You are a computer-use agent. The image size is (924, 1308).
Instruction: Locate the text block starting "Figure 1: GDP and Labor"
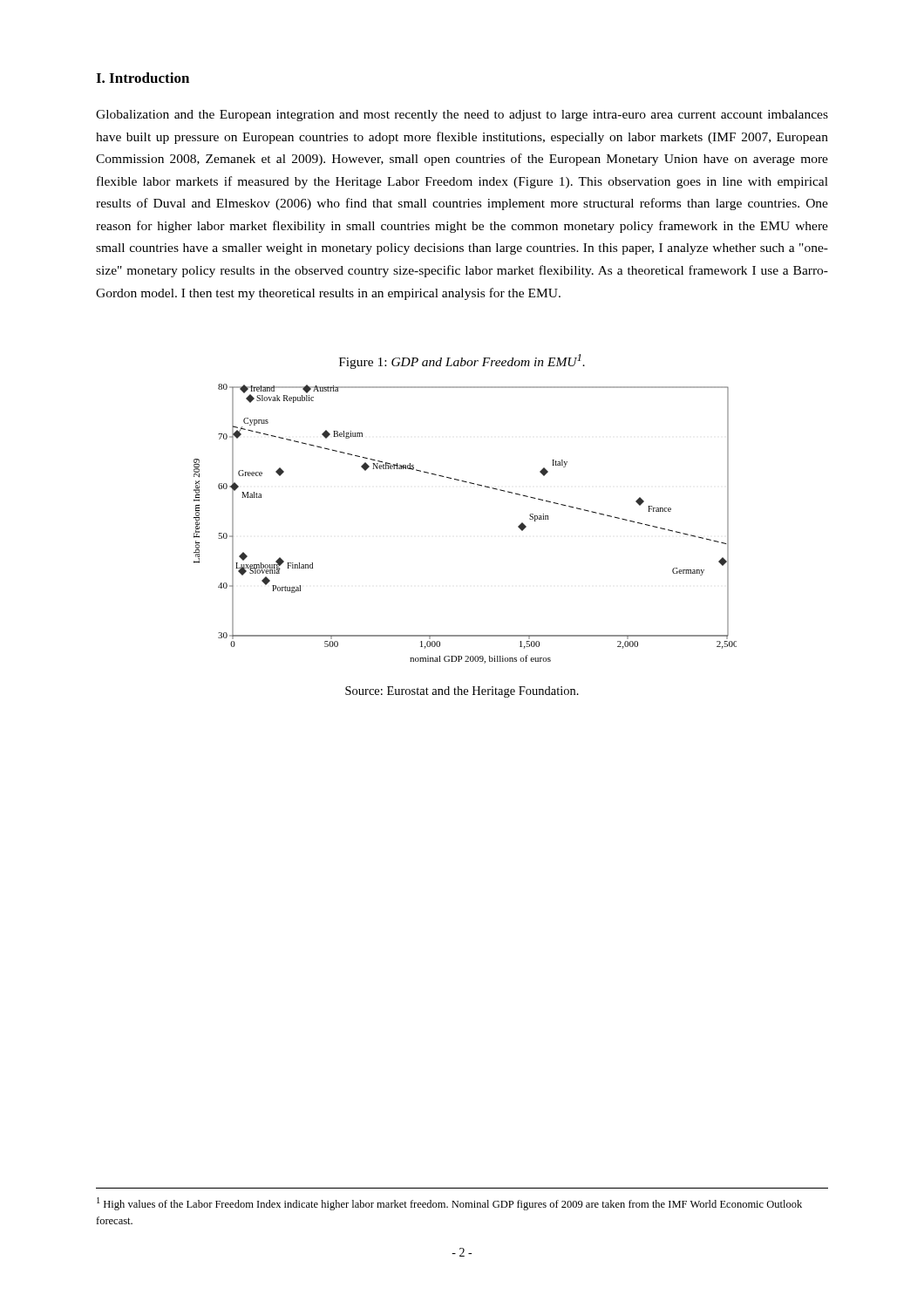tap(462, 360)
